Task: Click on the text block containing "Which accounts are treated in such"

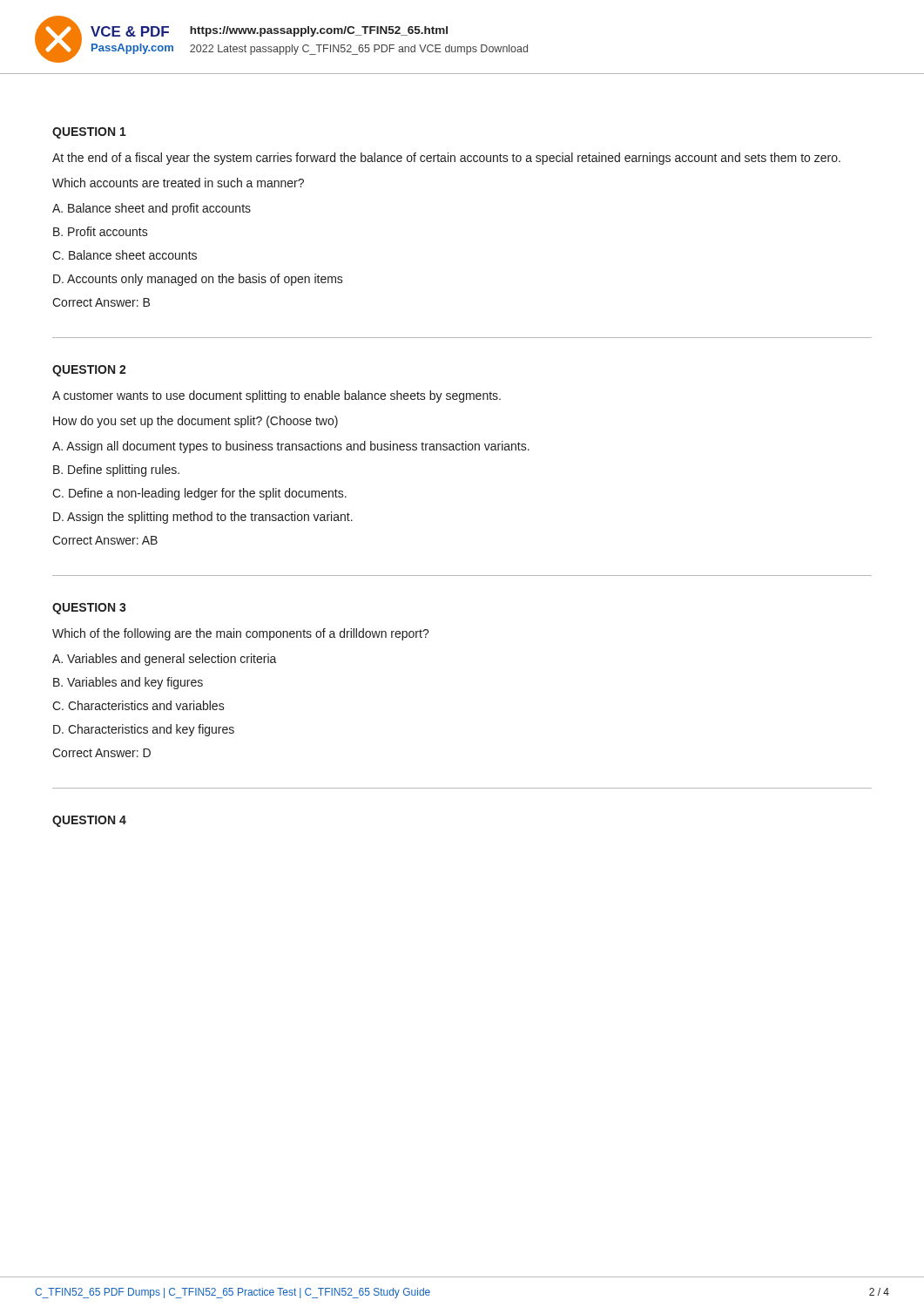Action: click(x=178, y=183)
